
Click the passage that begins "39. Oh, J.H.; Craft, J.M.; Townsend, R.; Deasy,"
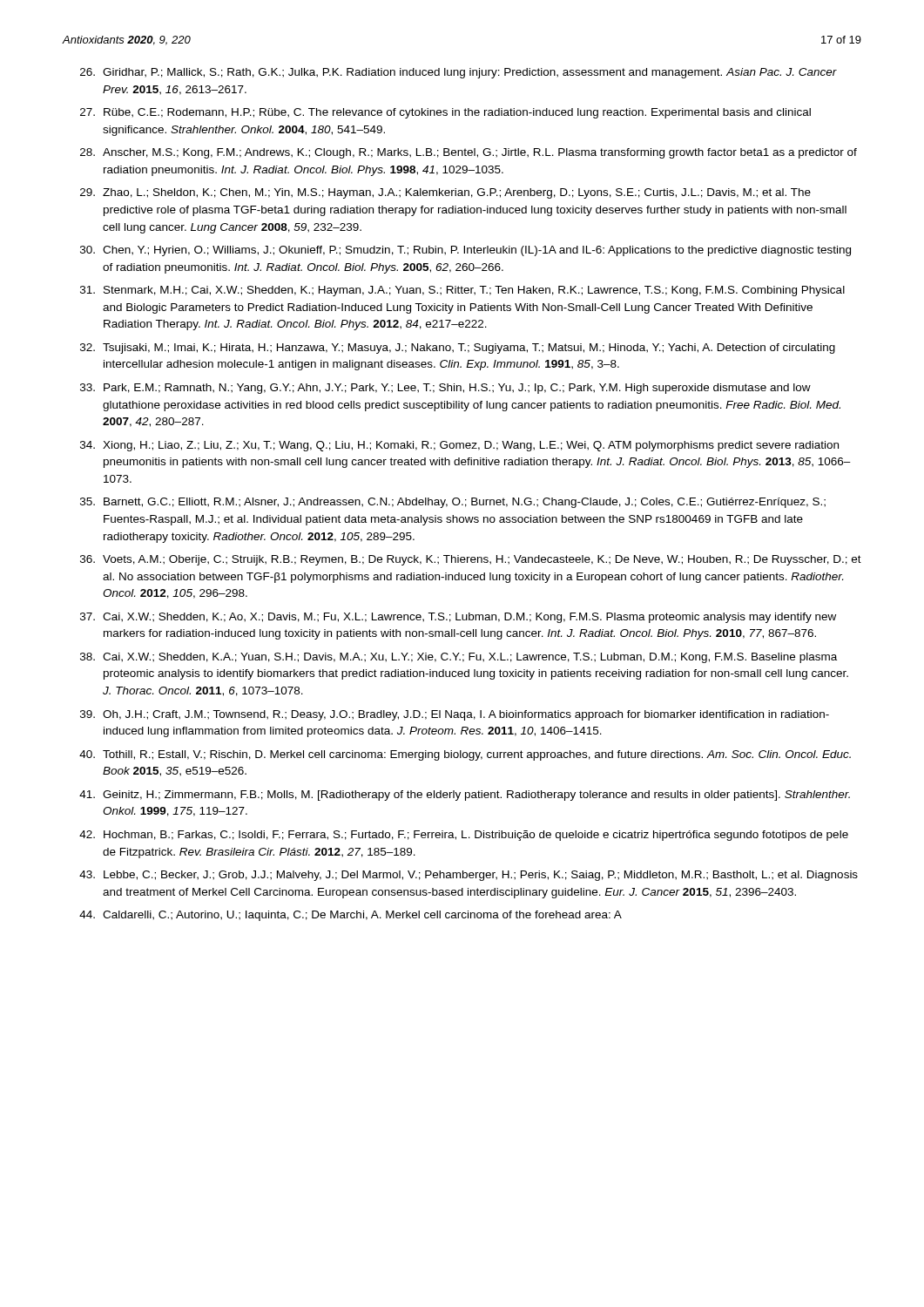(462, 722)
